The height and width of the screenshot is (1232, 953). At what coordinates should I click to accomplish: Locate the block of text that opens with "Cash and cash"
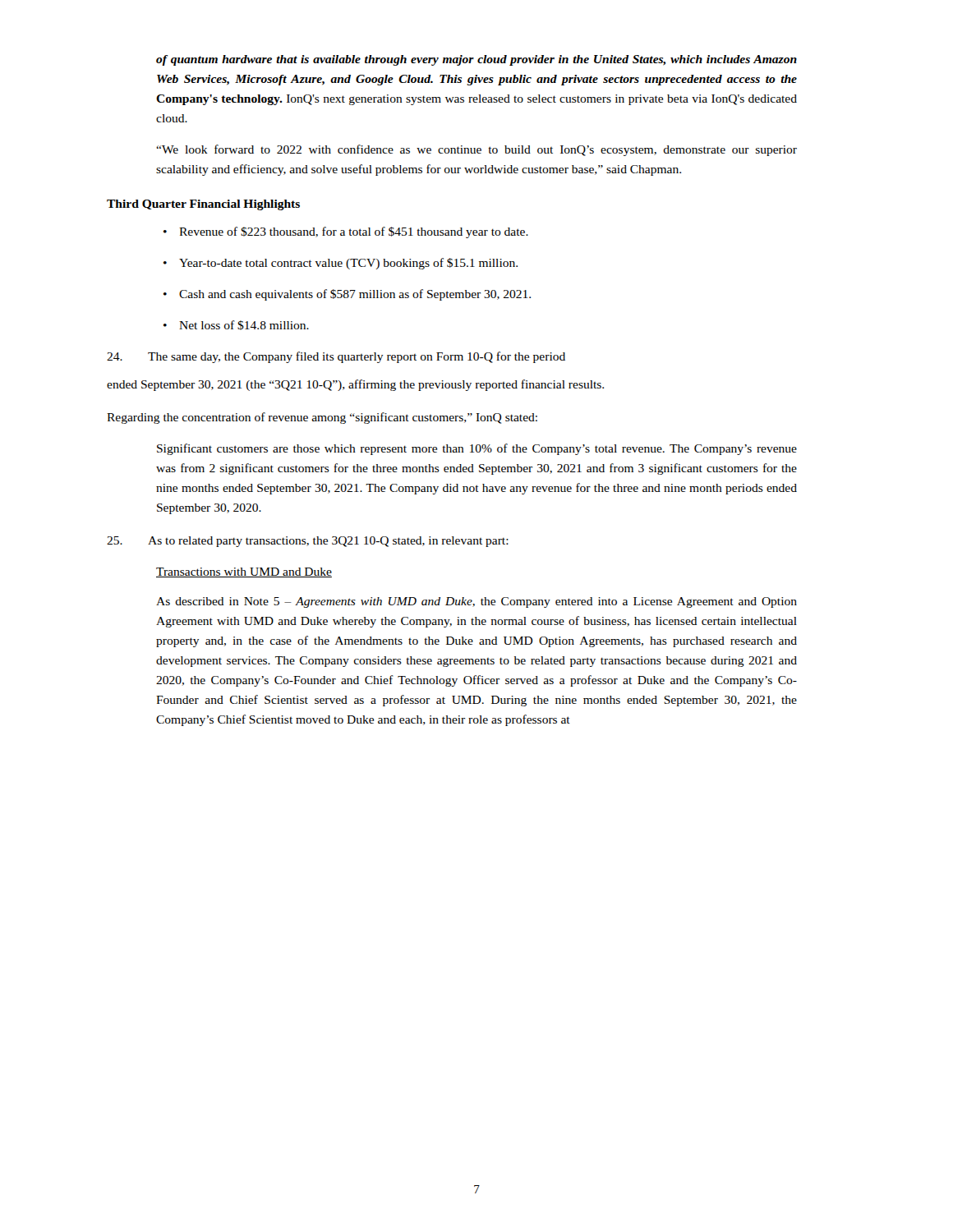pyautogui.click(x=355, y=294)
